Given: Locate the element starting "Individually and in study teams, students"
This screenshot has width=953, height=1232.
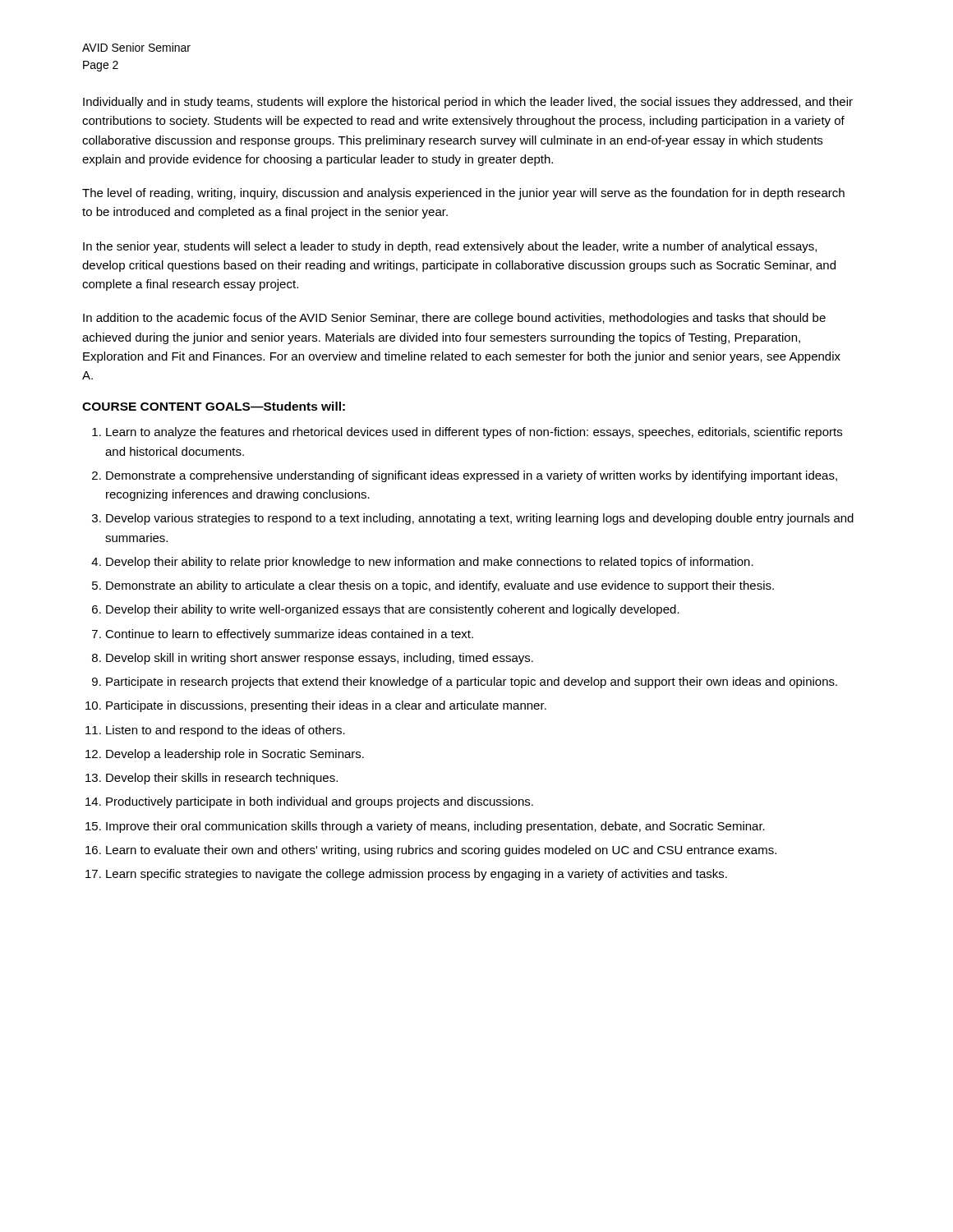Looking at the screenshot, I should pyautogui.click(x=467, y=130).
